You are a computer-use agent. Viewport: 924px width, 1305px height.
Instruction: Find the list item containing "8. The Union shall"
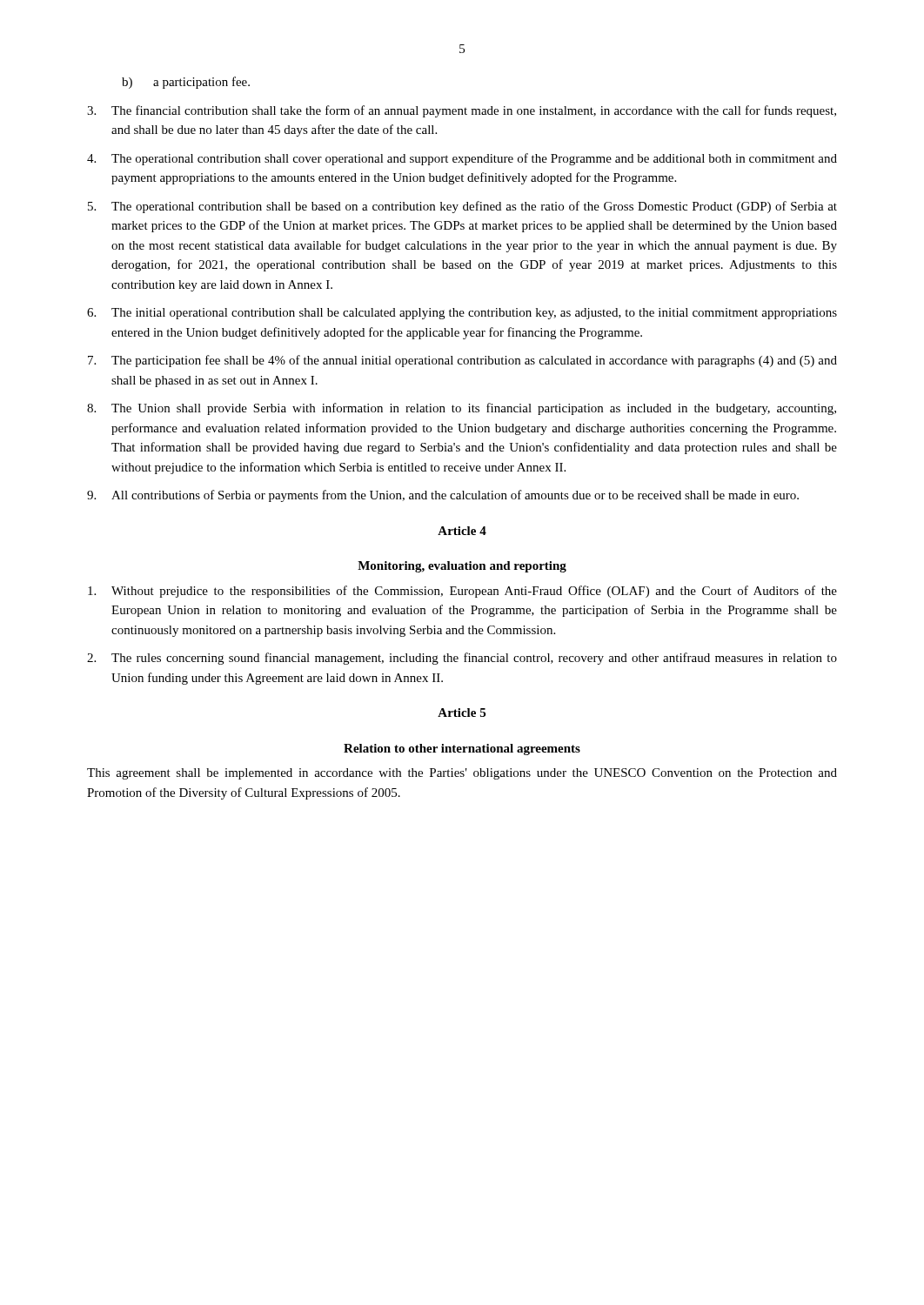pos(462,438)
